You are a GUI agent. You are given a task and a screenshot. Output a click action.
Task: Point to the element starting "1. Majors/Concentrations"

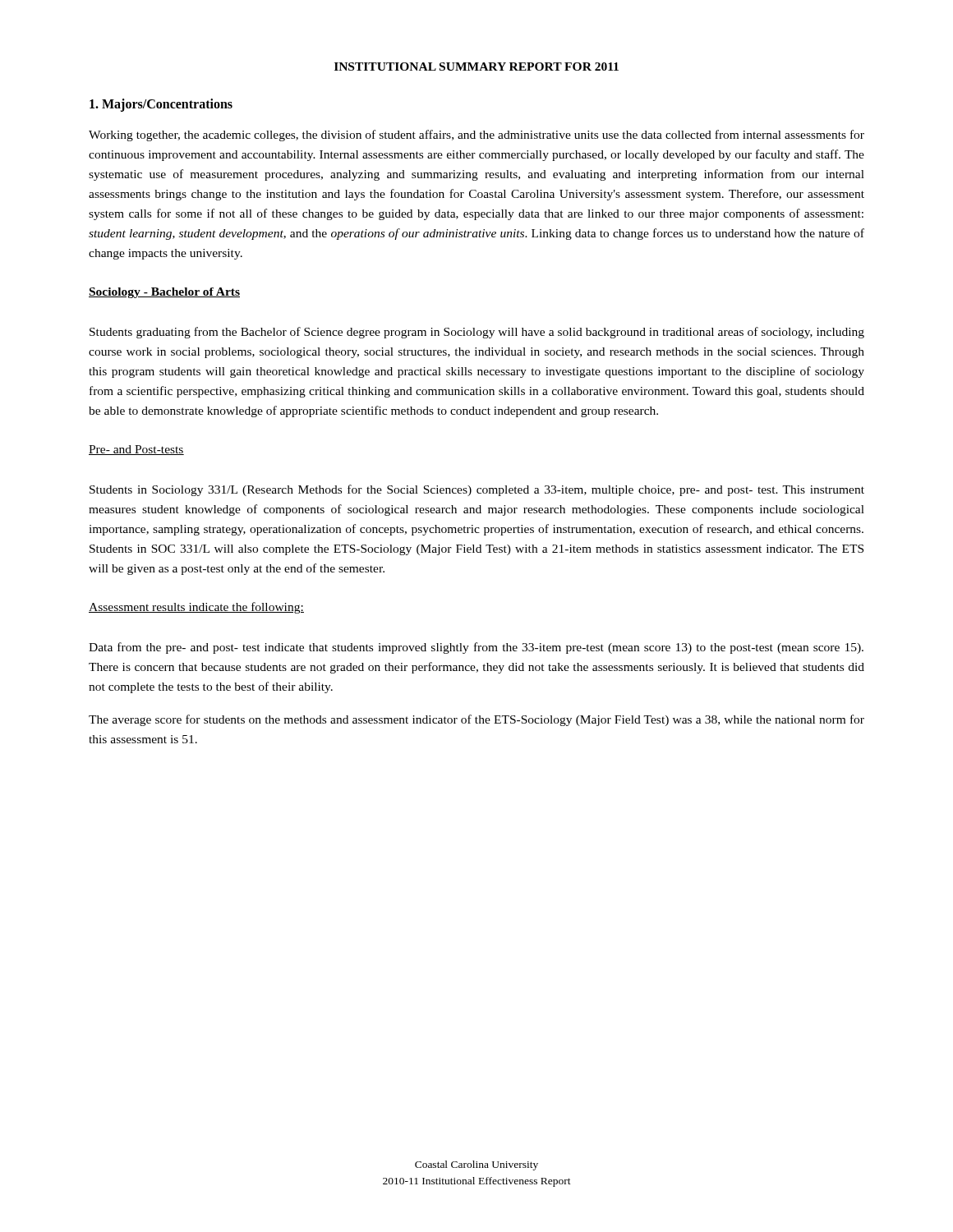pyautogui.click(x=161, y=104)
